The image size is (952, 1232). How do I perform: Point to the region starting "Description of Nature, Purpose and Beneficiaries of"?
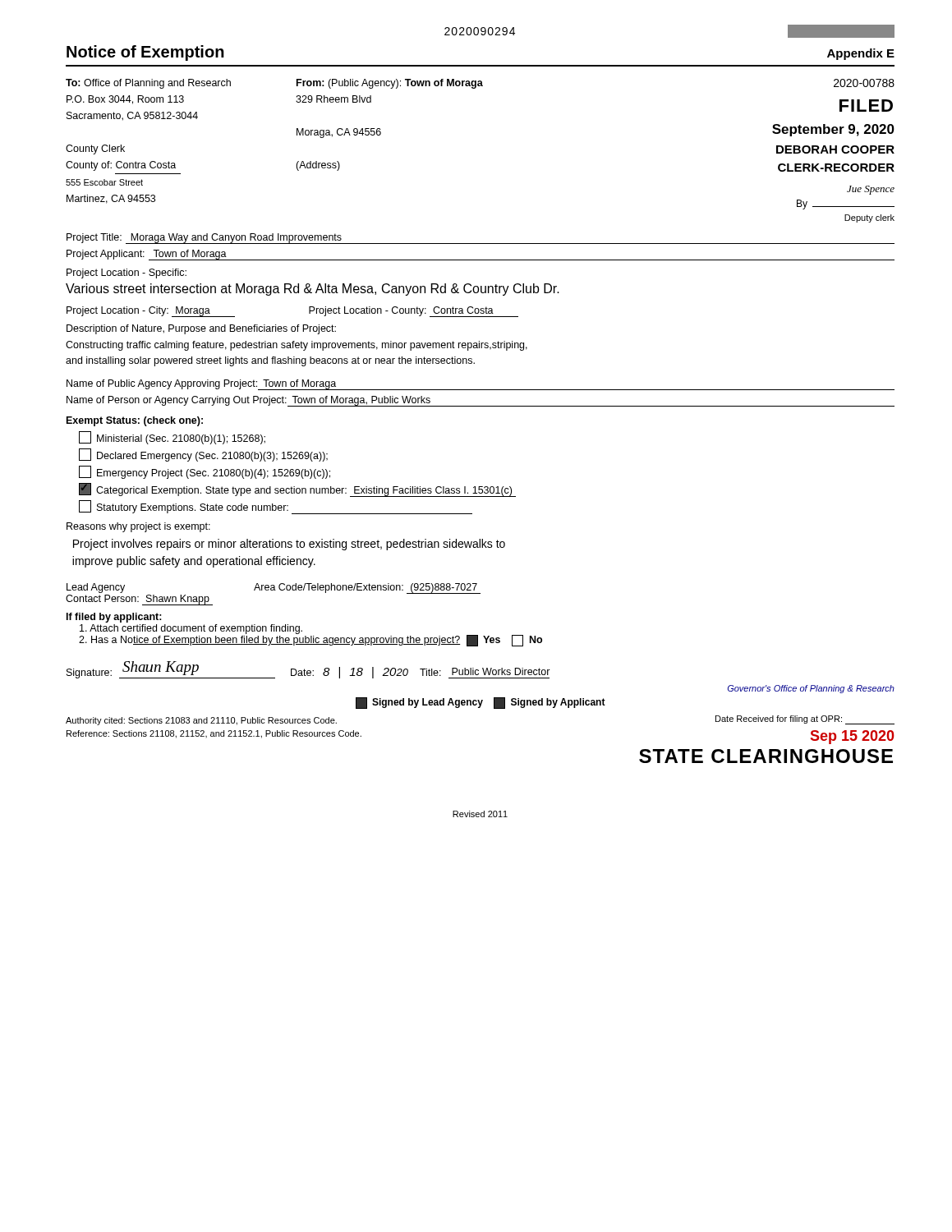point(201,328)
